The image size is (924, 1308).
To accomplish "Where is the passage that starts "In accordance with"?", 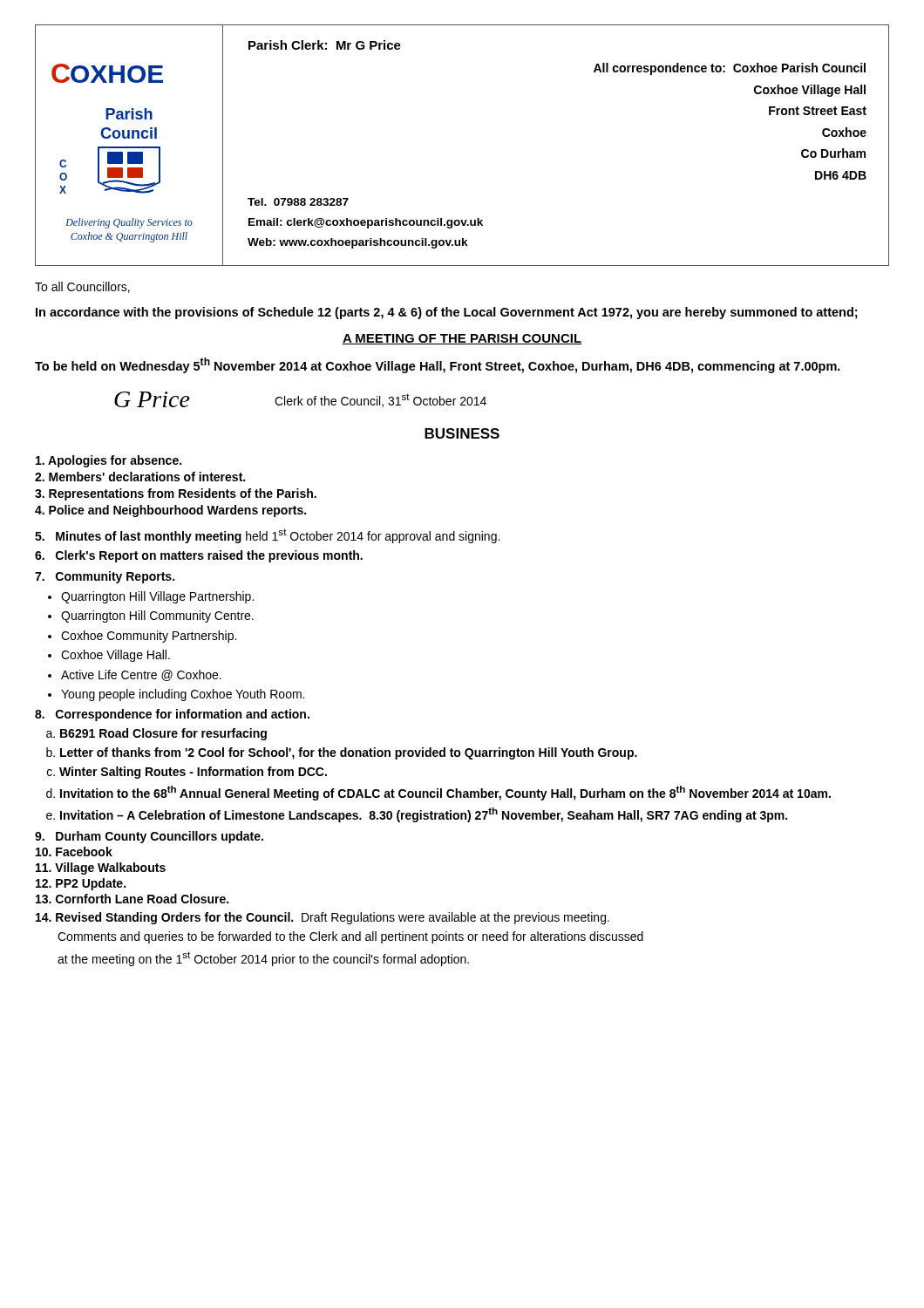I will pos(447,312).
